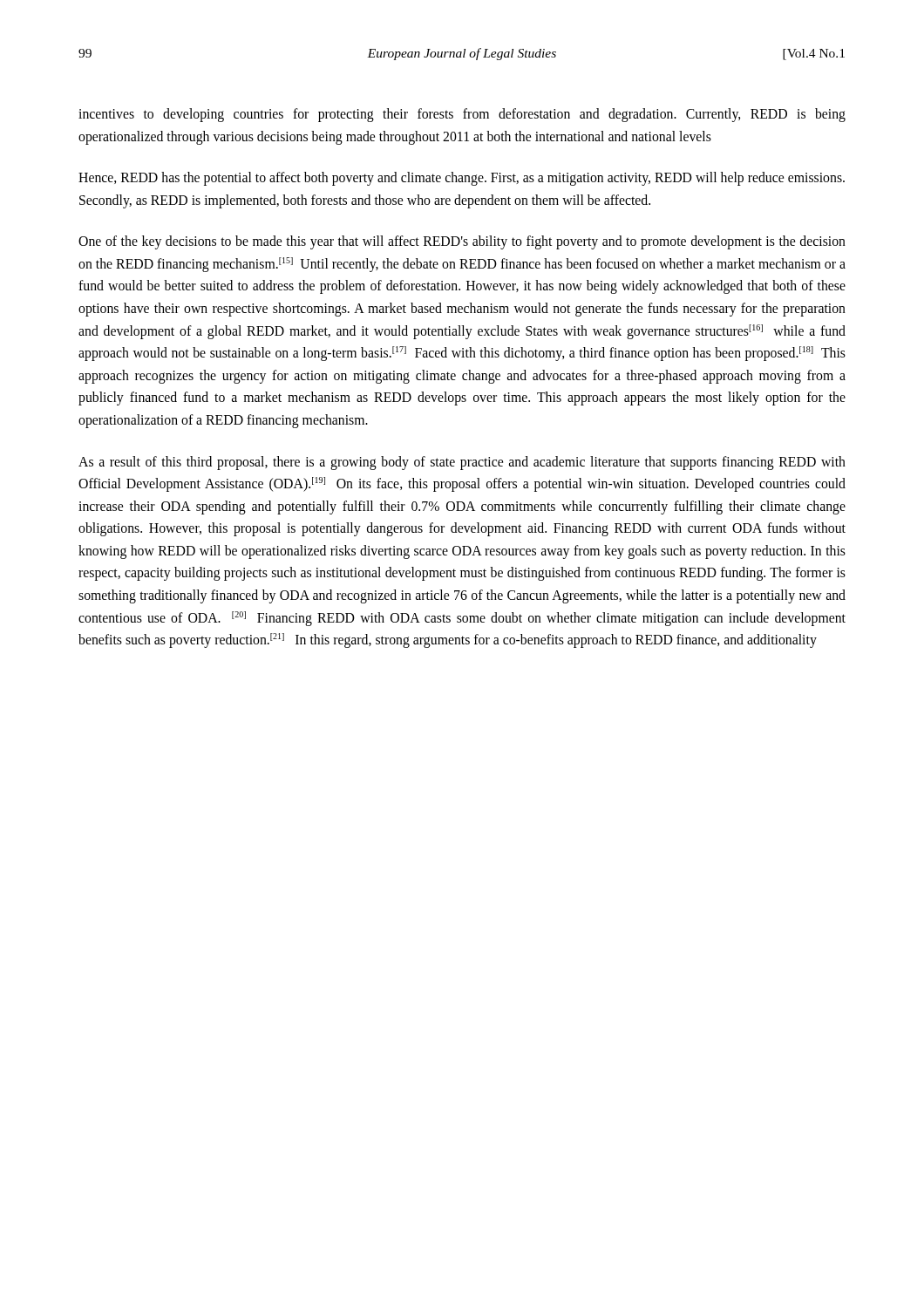Point to the text block starting "incentives to developing"
Screen dimensions: 1308x924
tap(462, 125)
